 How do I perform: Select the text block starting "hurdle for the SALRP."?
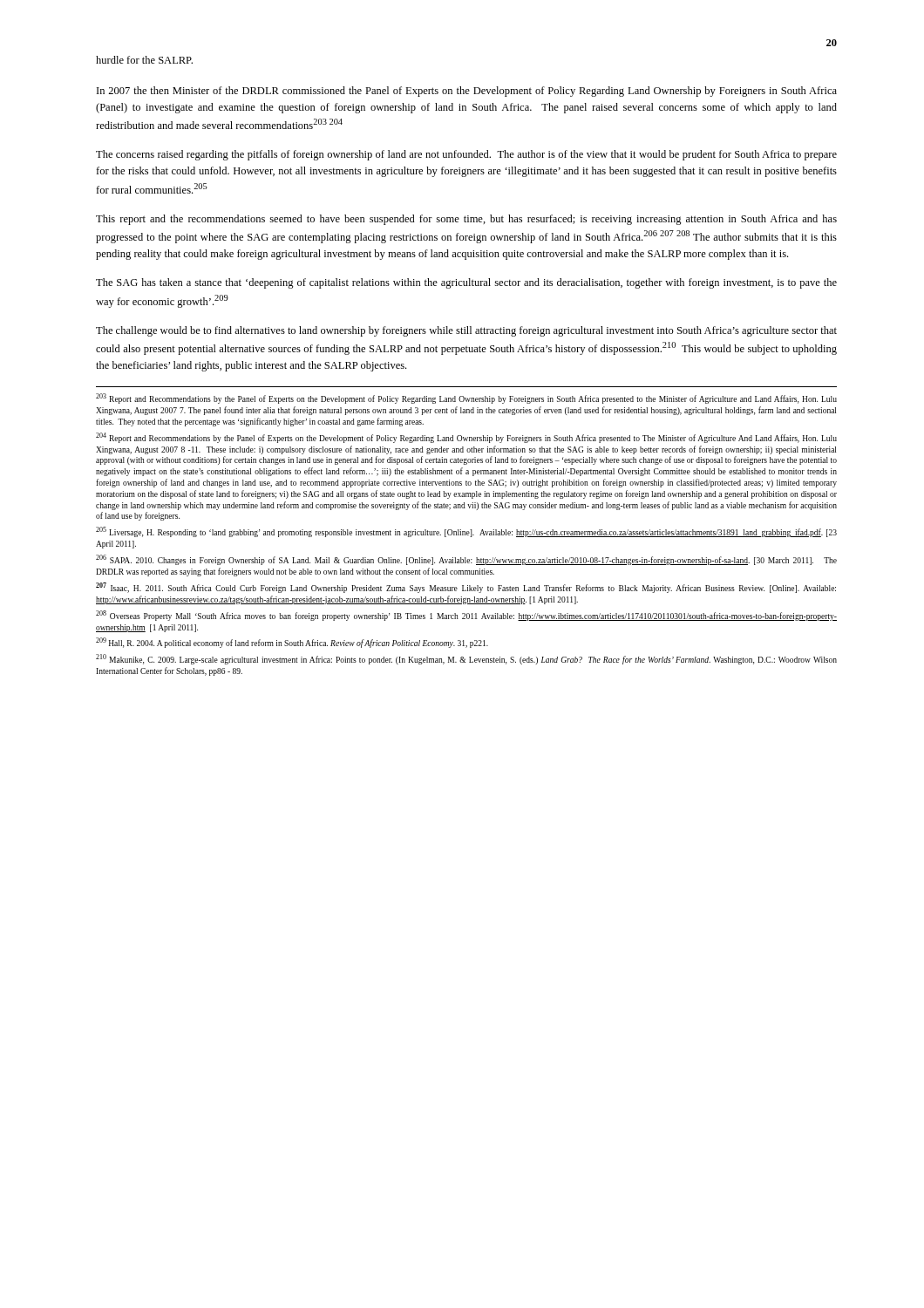pyautogui.click(x=145, y=60)
